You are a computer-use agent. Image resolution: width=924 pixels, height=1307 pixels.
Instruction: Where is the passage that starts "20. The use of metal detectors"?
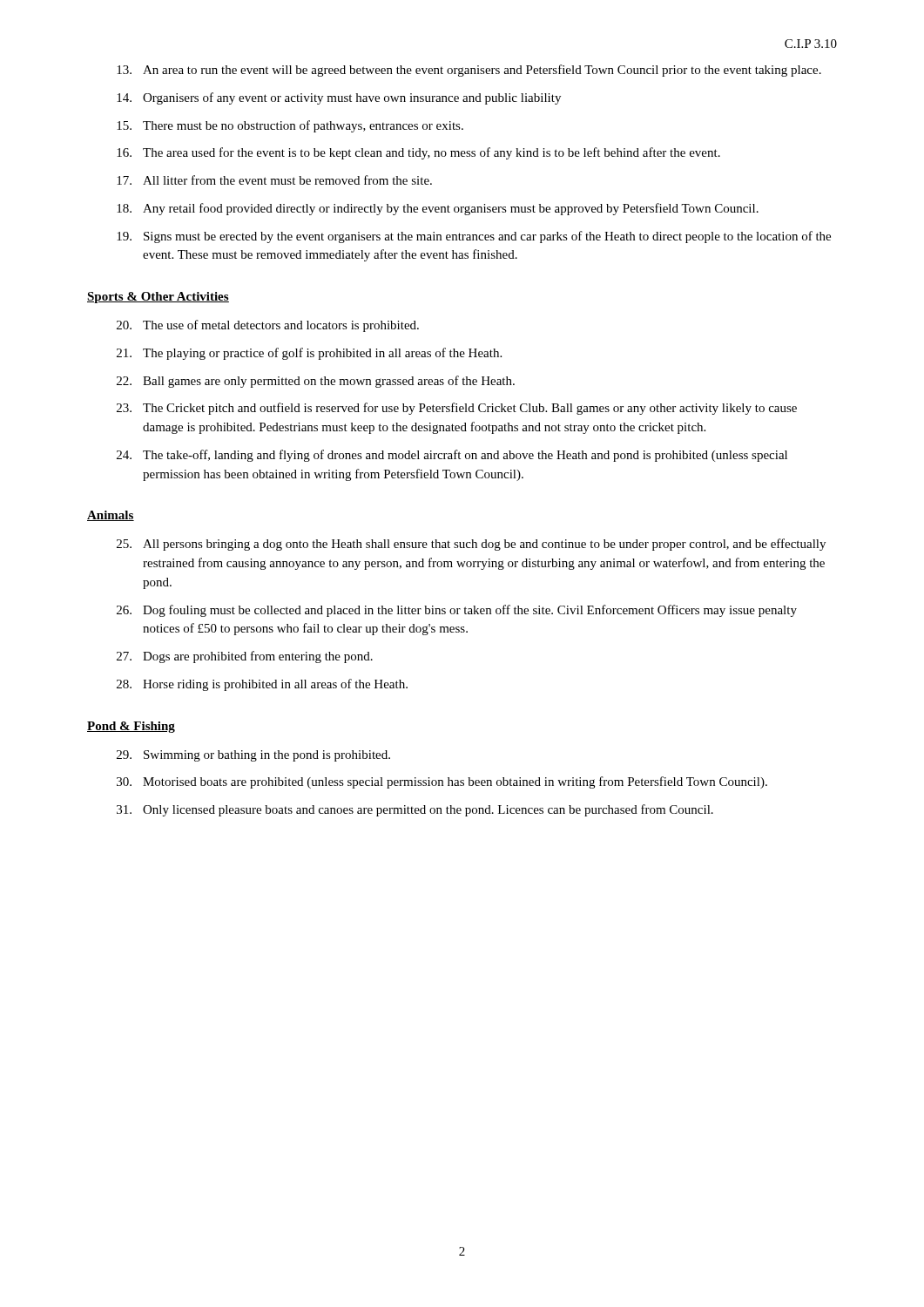pos(268,326)
